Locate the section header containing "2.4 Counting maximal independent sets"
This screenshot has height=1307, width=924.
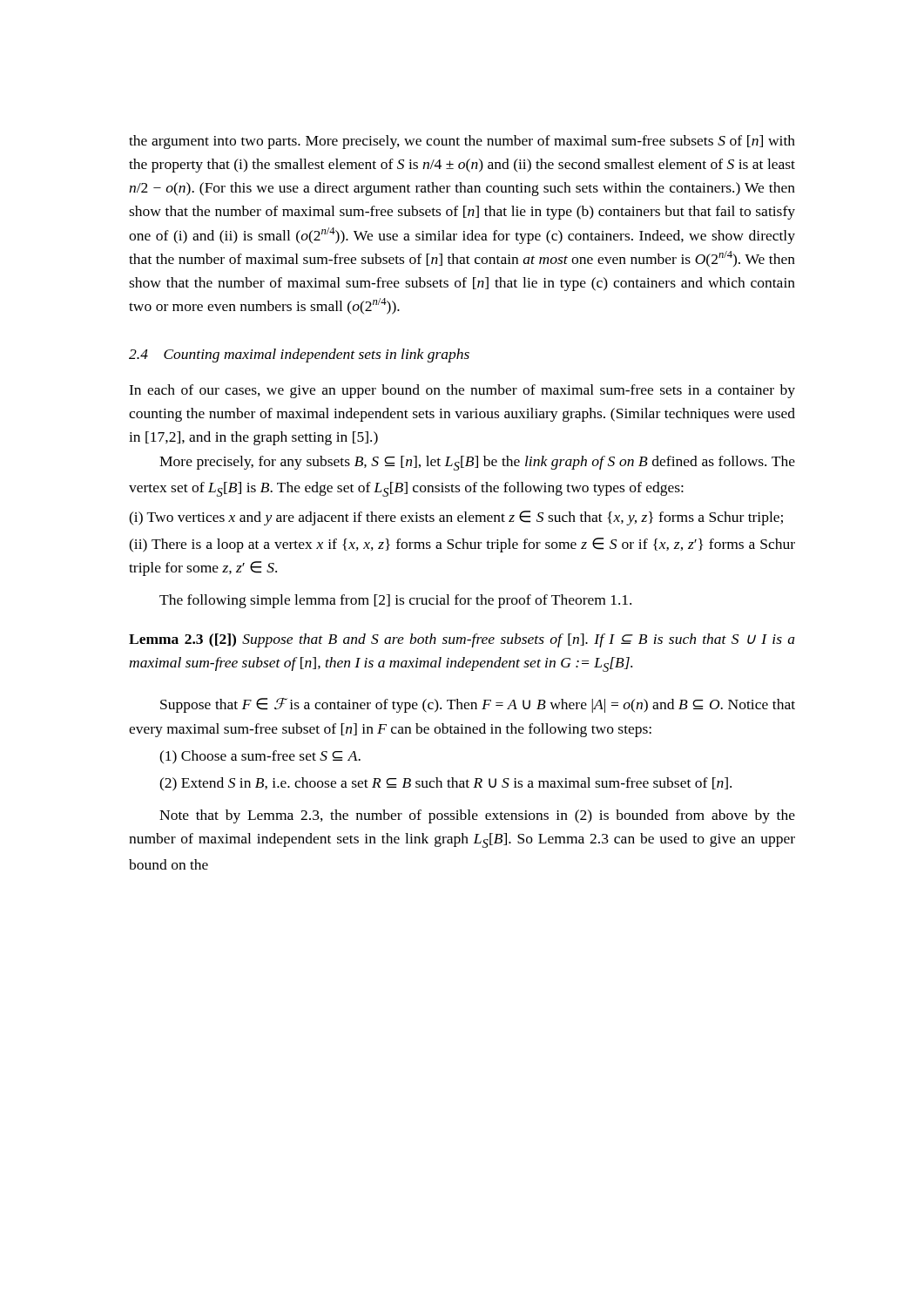(462, 354)
